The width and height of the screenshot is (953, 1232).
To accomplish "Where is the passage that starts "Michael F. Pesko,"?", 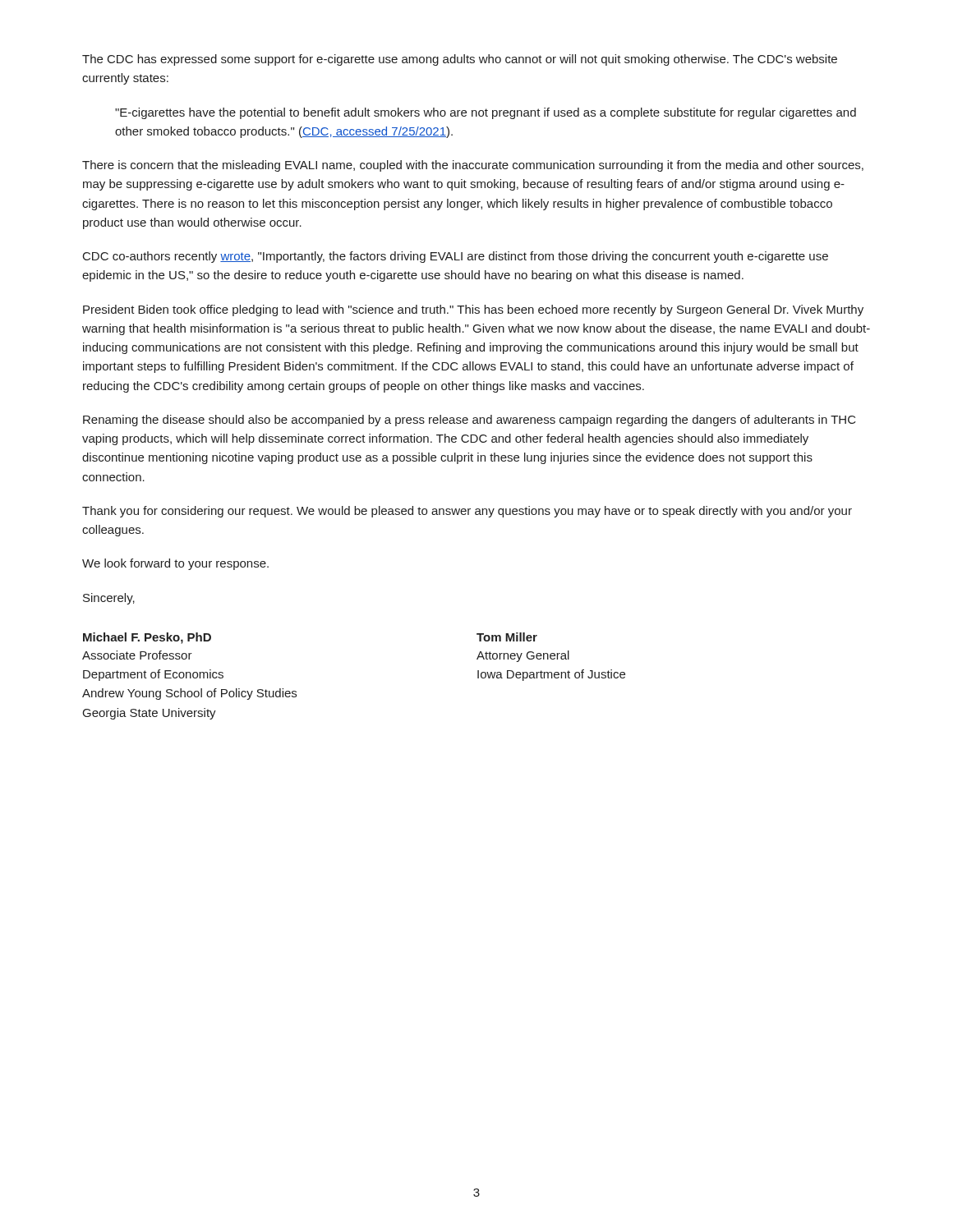I will (476, 676).
